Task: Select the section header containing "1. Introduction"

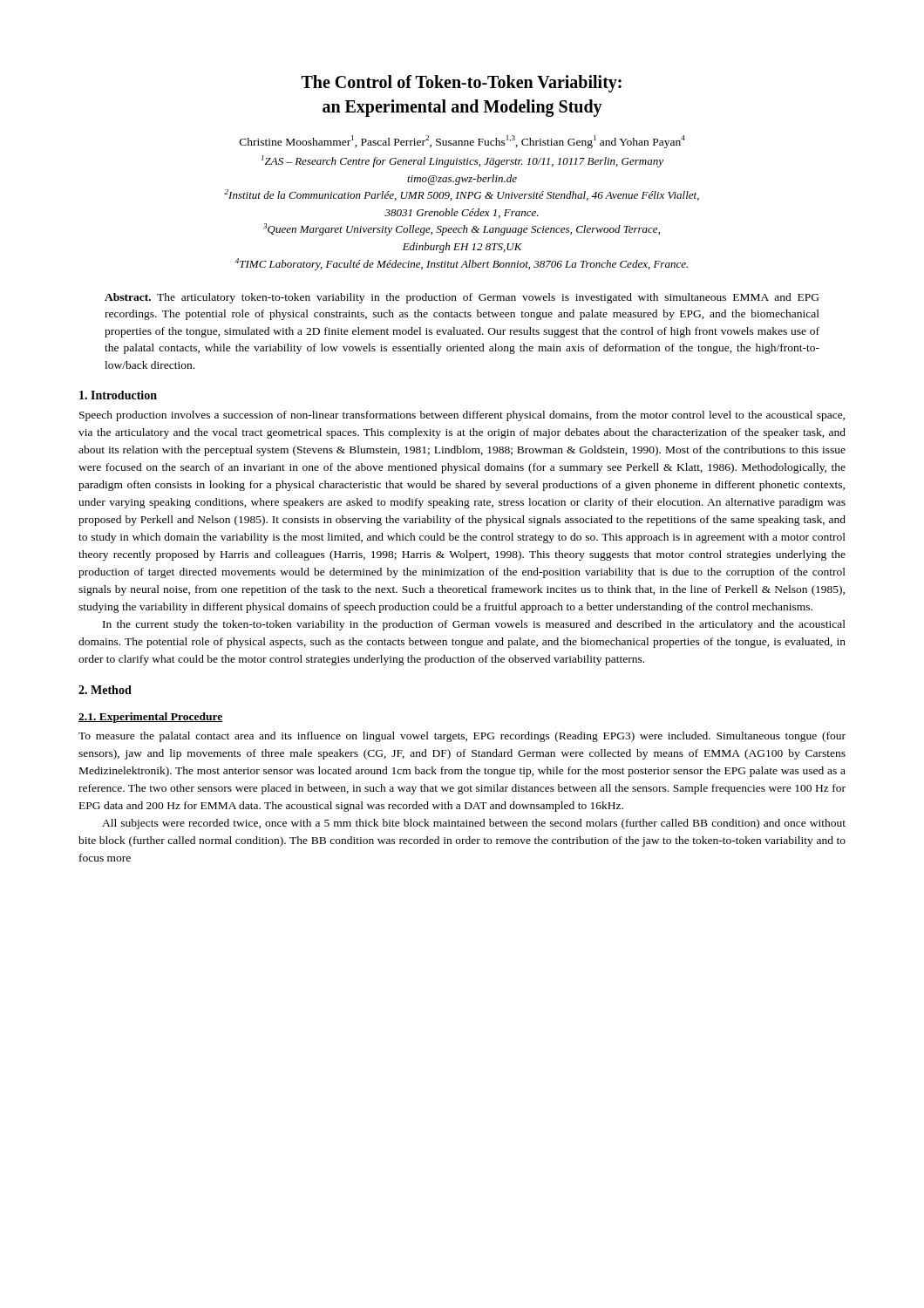Action: tap(118, 396)
